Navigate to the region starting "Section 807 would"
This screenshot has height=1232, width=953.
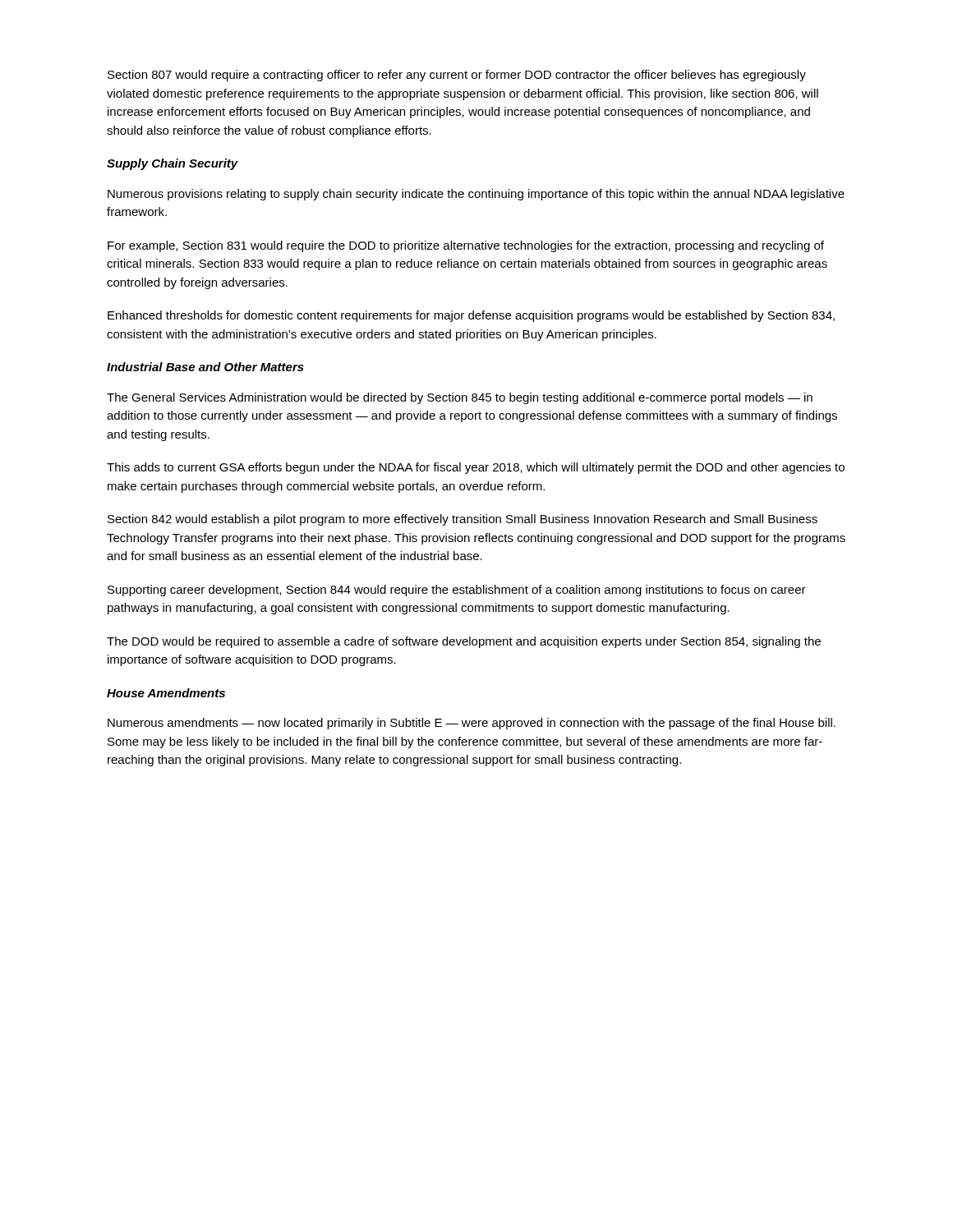(x=463, y=102)
